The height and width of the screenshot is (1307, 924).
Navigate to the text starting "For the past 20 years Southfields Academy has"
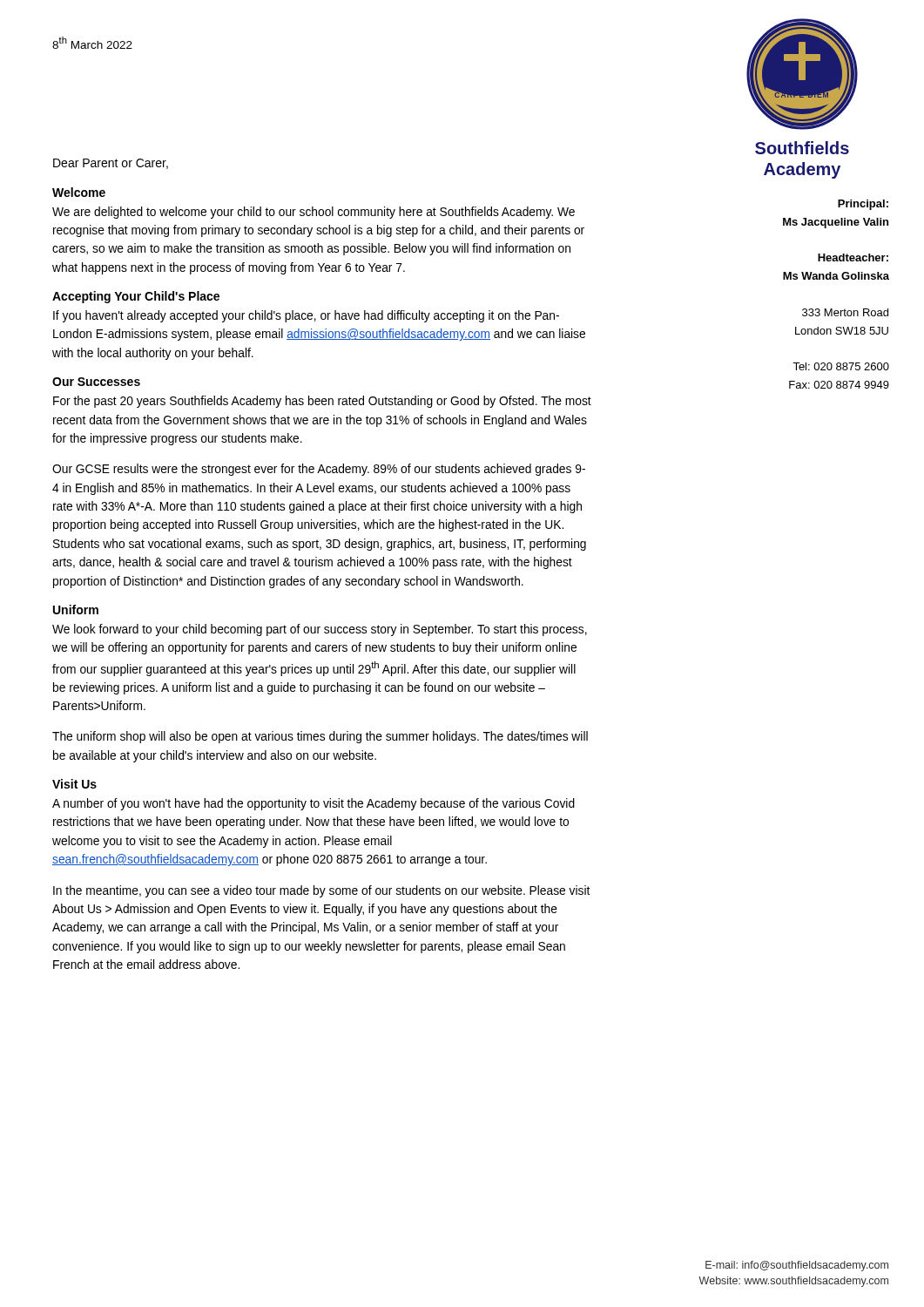point(322,420)
